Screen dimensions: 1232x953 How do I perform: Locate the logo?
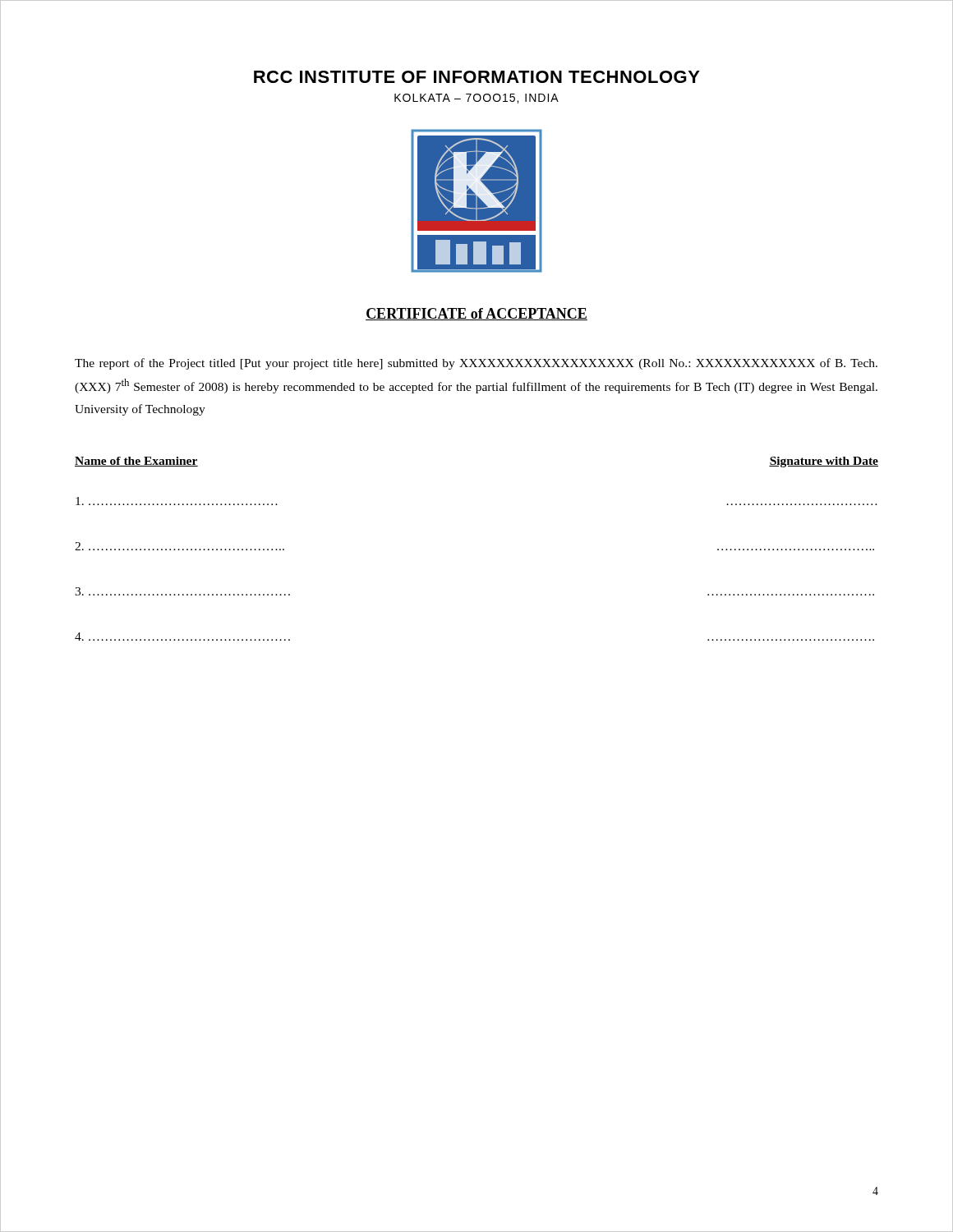coord(476,201)
